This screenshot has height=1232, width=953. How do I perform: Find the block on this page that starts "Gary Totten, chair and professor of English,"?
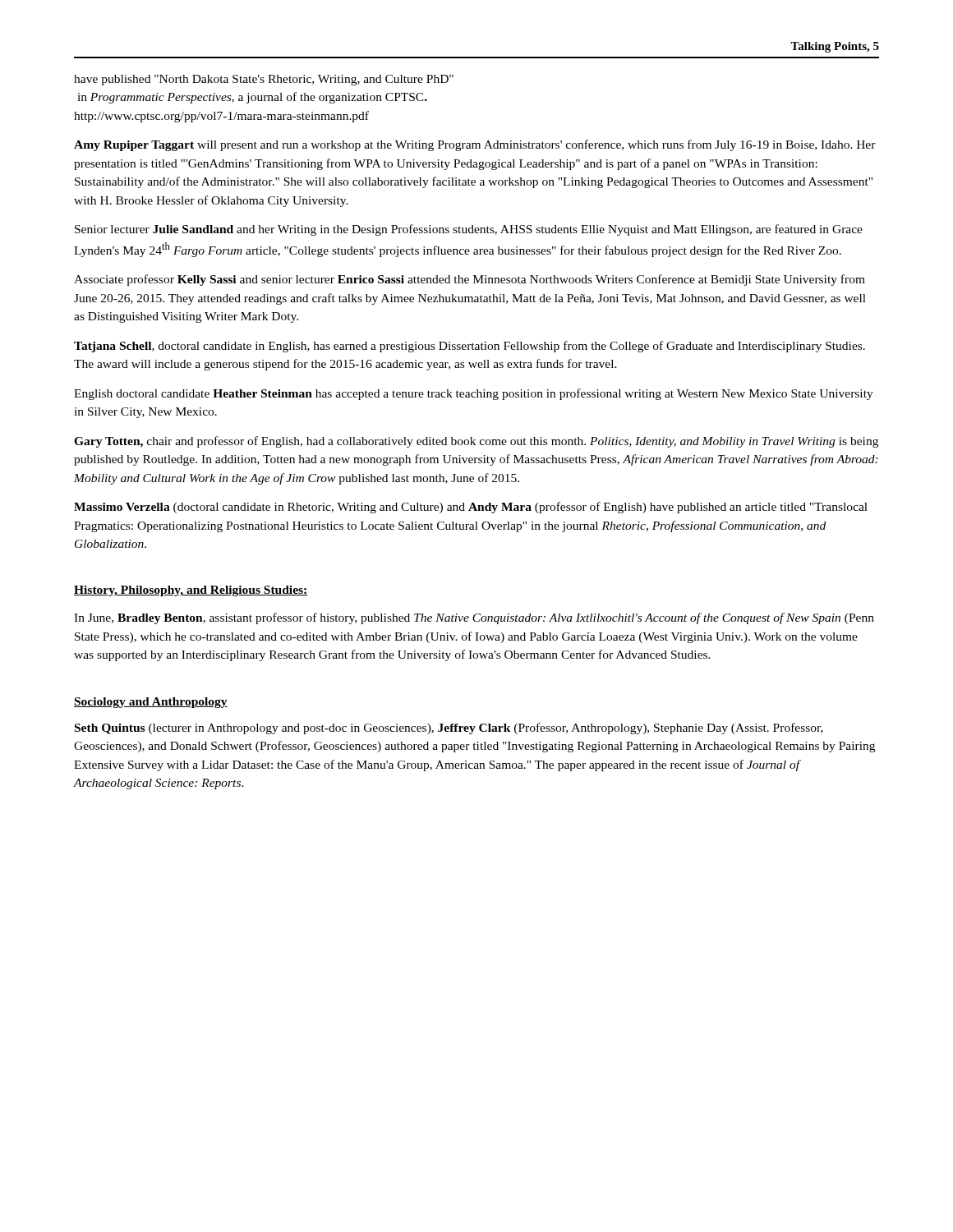pyautogui.click(x=476, y=459)
